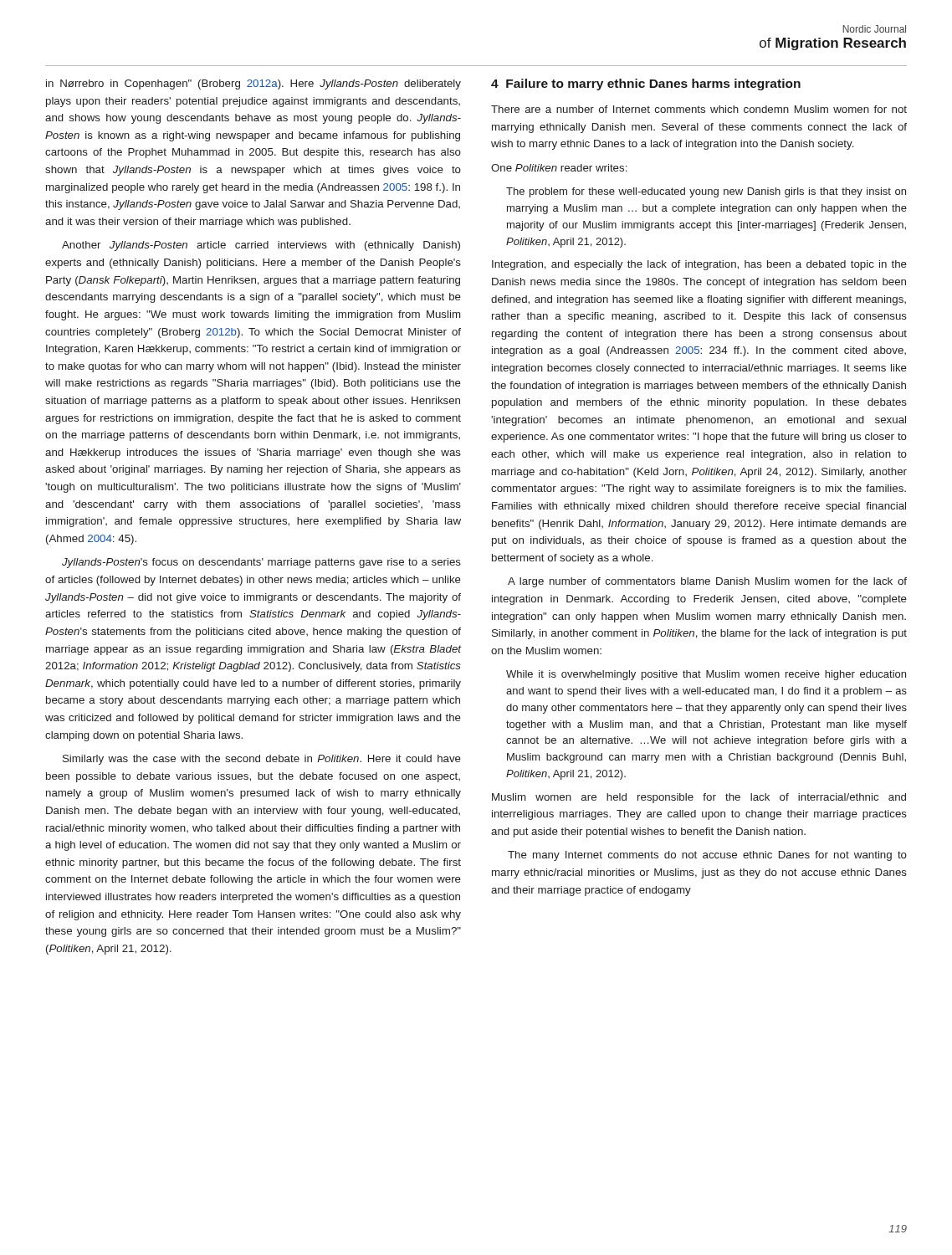Find the text block containing "Integration, and especially the lack of"
The width and height of the screenshot is (952, 1255).
pos(699,458)
